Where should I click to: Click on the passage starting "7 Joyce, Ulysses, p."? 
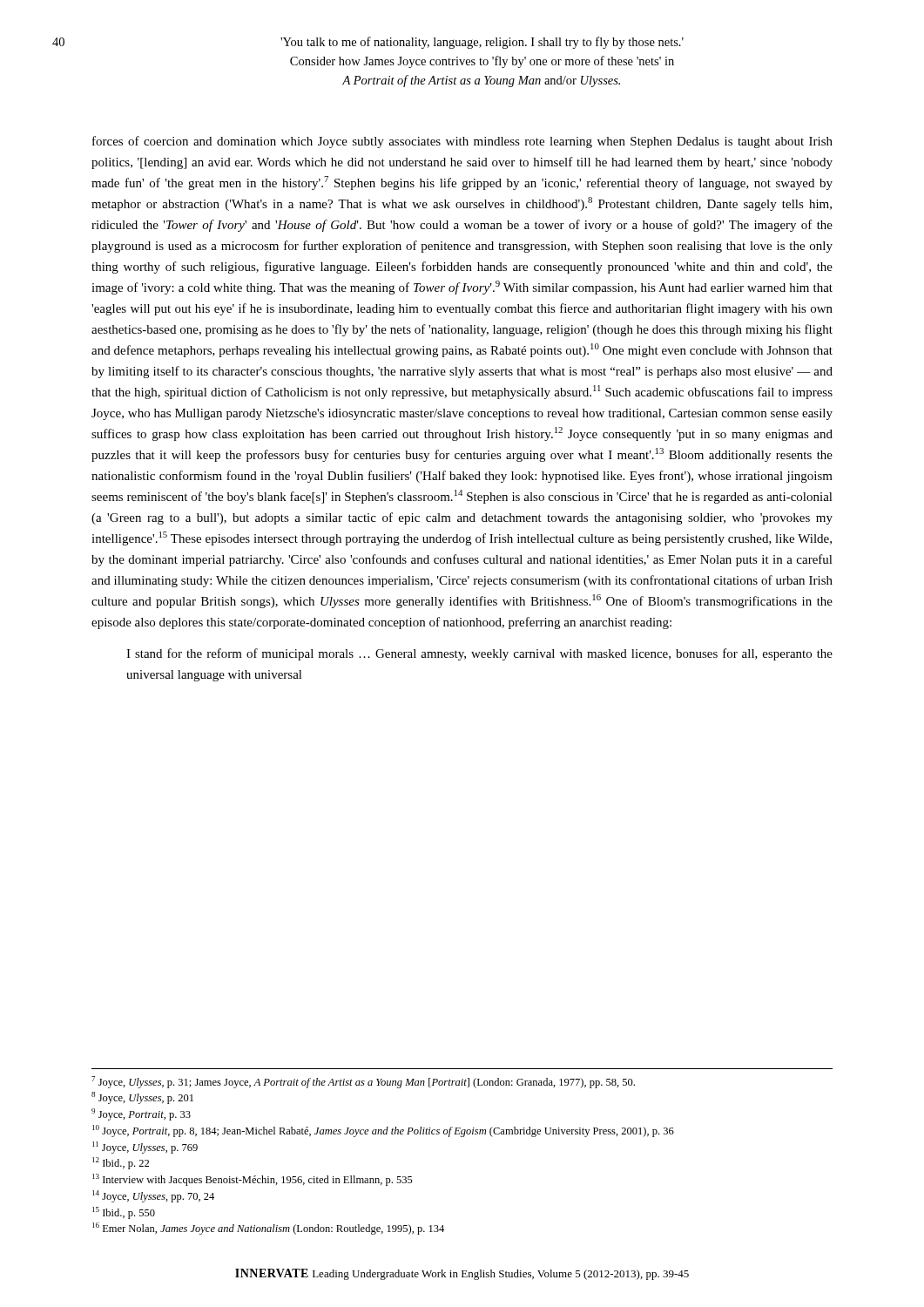tap(363, 1082)
